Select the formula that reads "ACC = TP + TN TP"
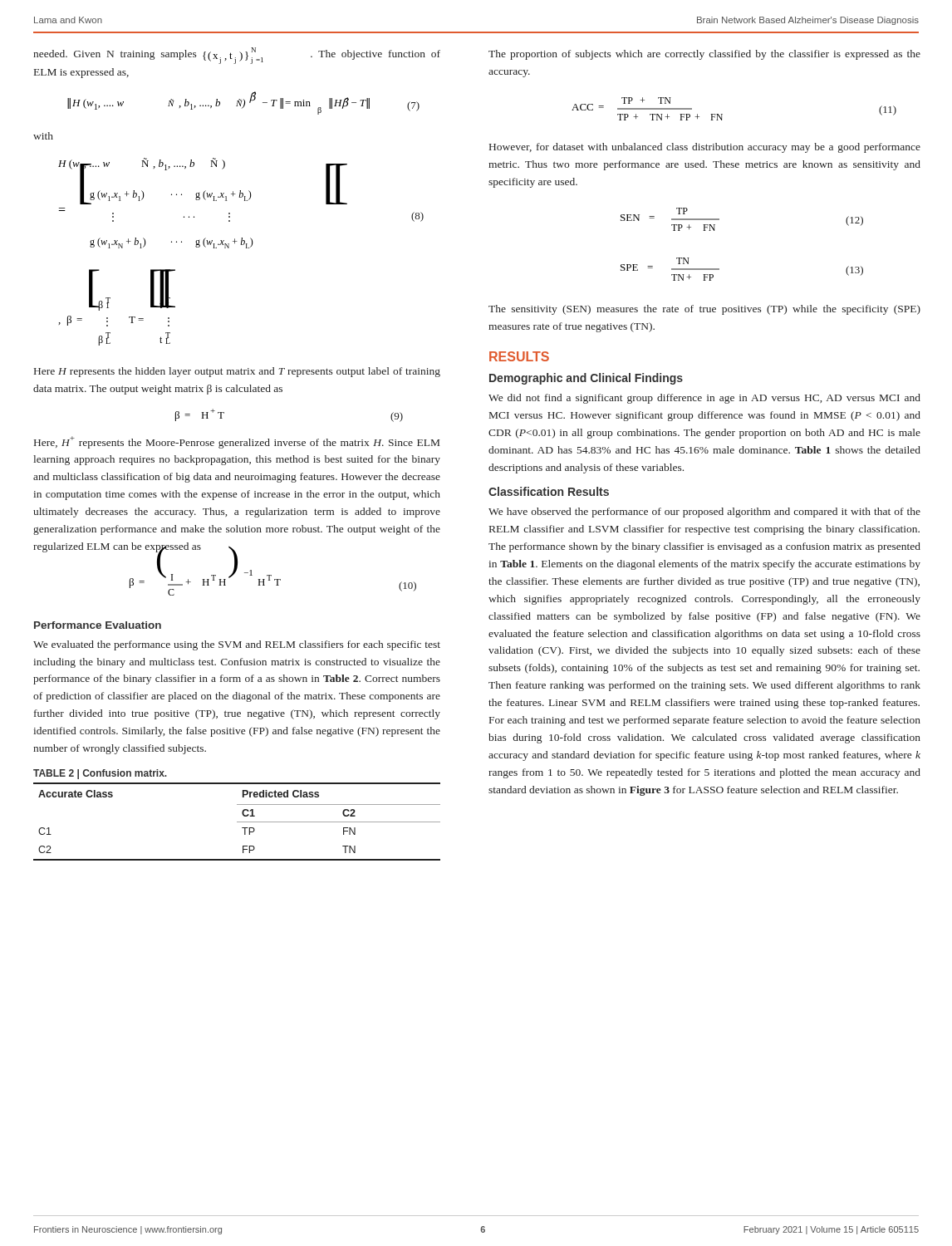This screenshot has width=952, height=1246. (704, 110)
